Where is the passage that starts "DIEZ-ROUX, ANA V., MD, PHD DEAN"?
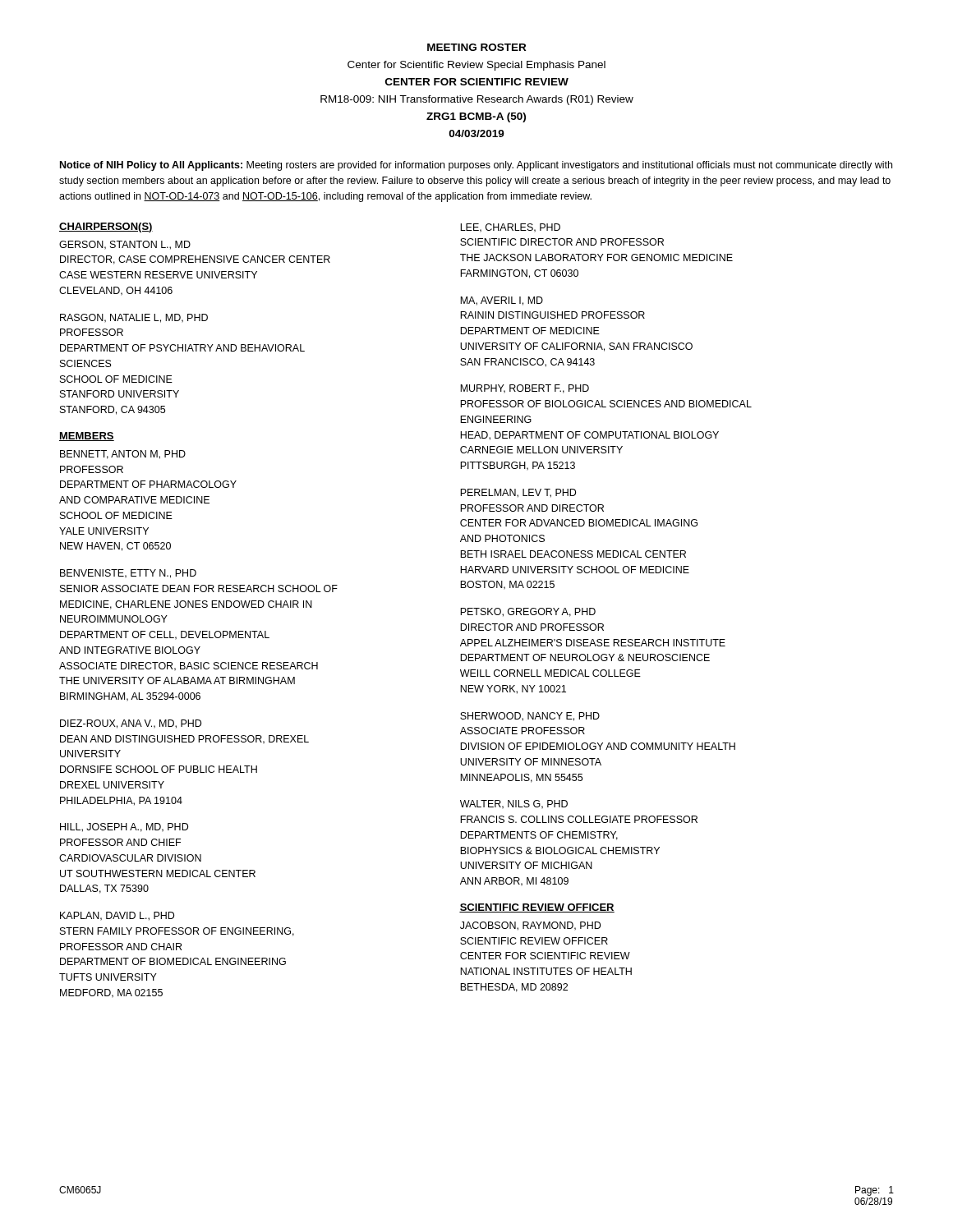 click(184, 762)
